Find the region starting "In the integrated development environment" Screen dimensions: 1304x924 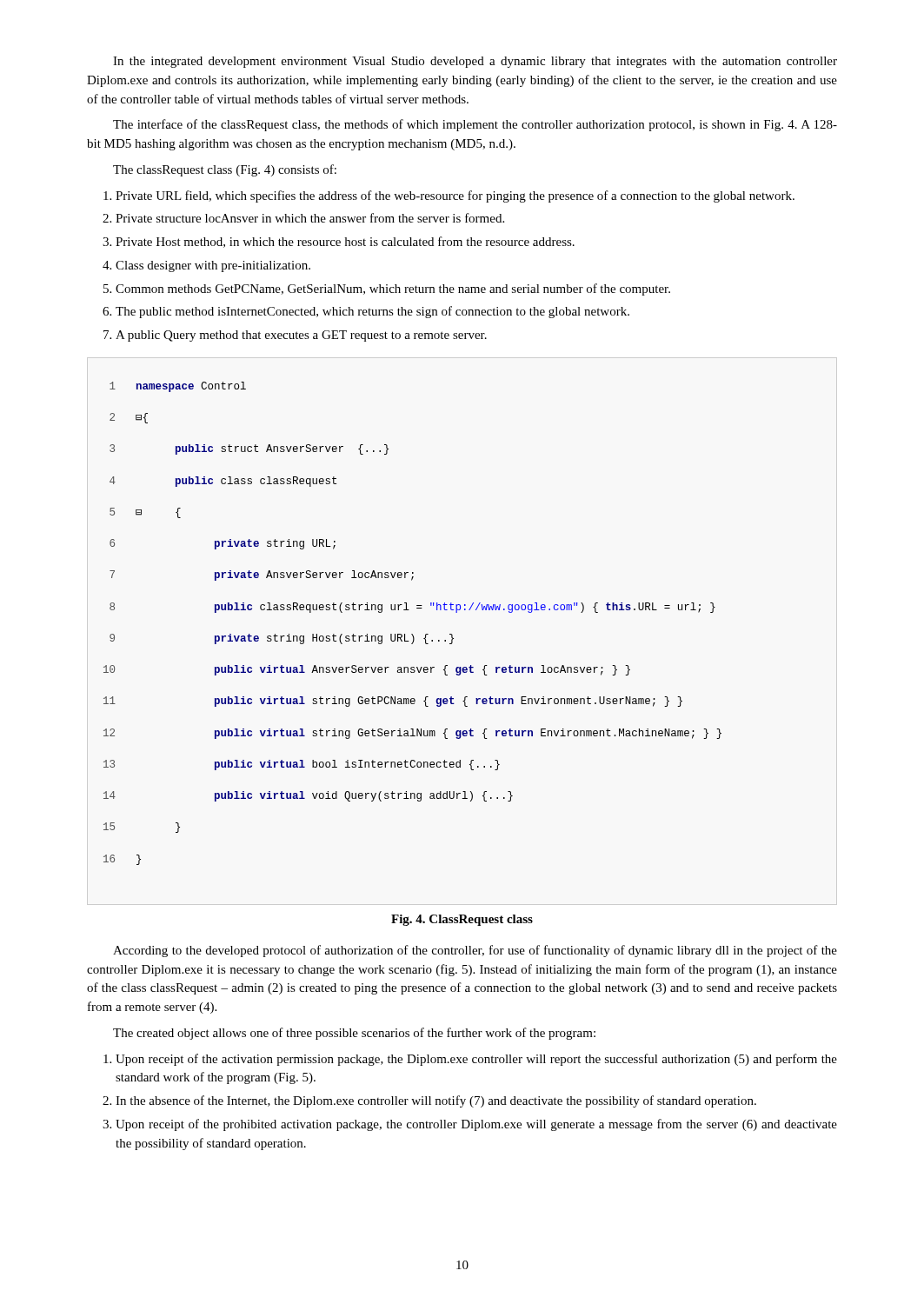click(462, 116)
